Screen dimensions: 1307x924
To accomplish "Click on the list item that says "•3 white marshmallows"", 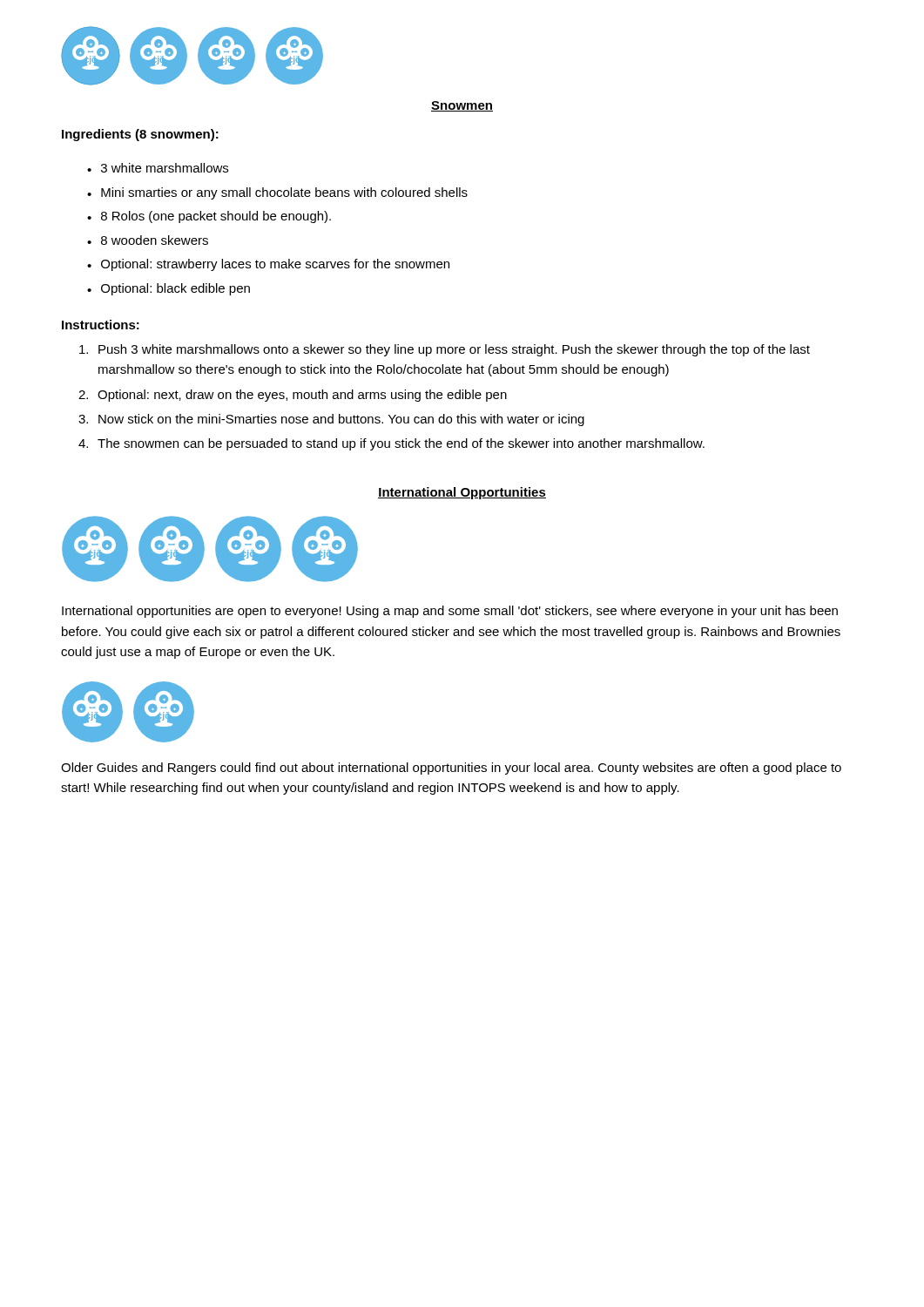I will click(x=158, y=169).
